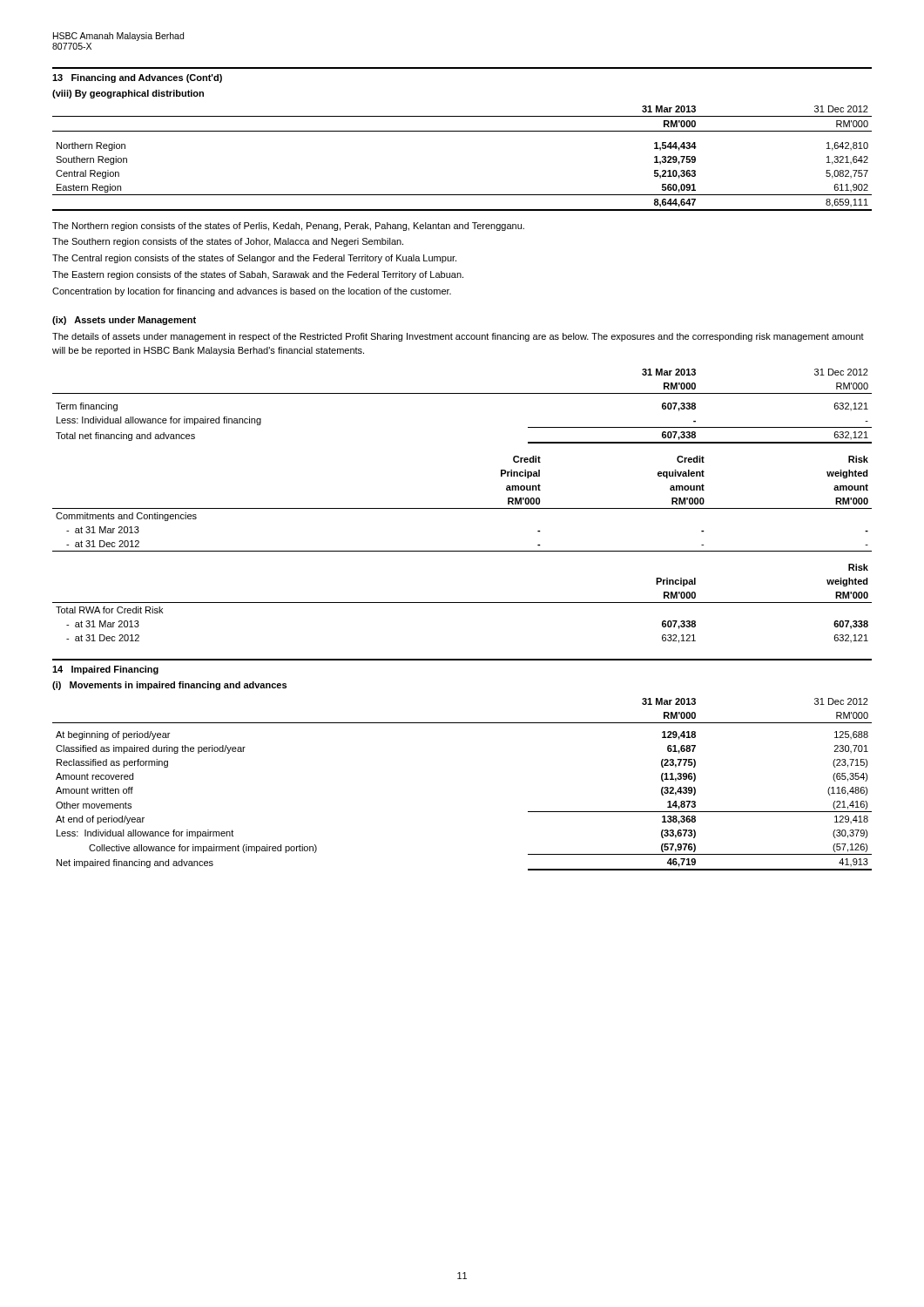
Task: Where is the passage that starts "(viii) By geographical"?
Action: pos(128,93)
